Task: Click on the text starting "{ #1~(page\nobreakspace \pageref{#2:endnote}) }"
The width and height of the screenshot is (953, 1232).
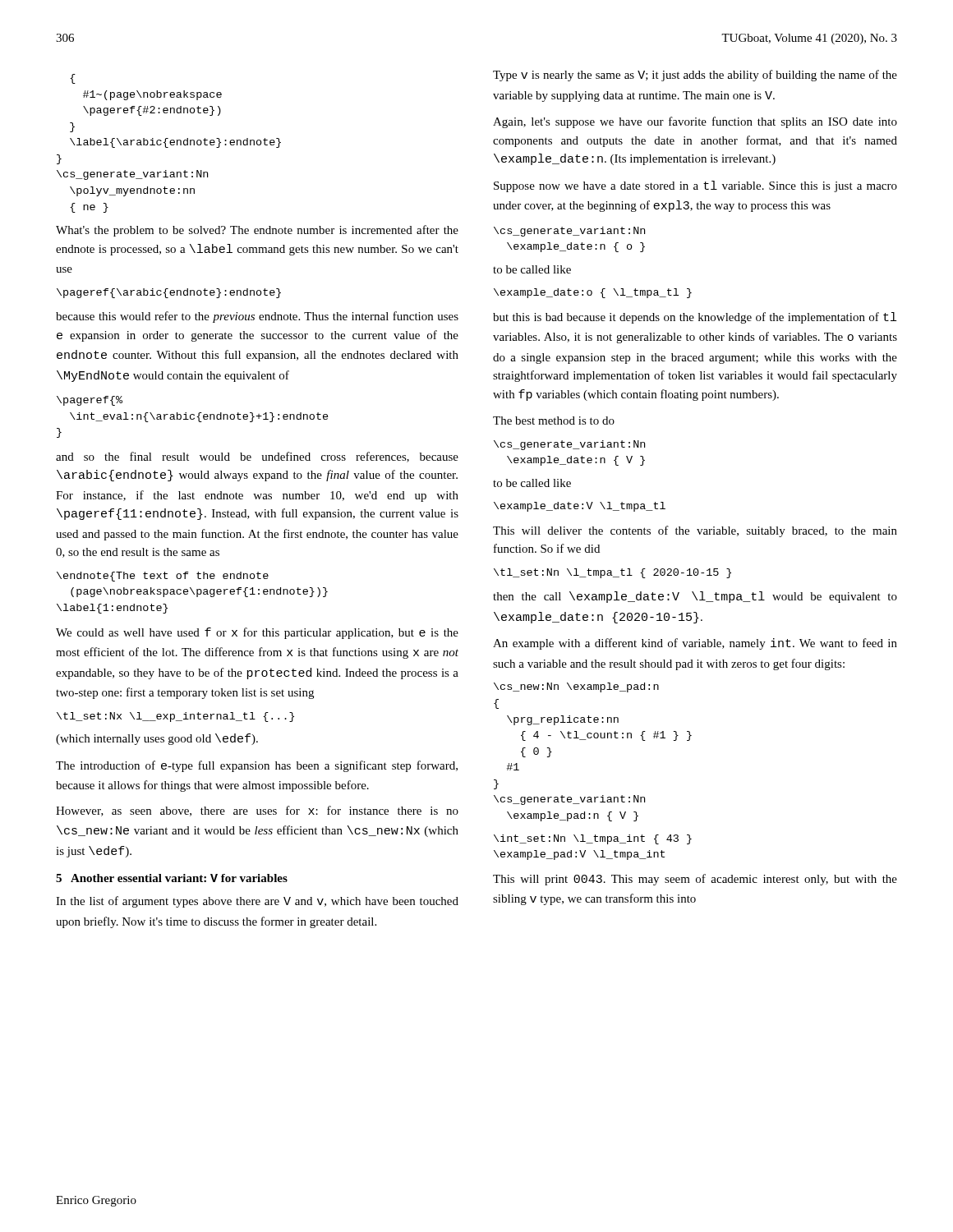Action: coord(257,143)
